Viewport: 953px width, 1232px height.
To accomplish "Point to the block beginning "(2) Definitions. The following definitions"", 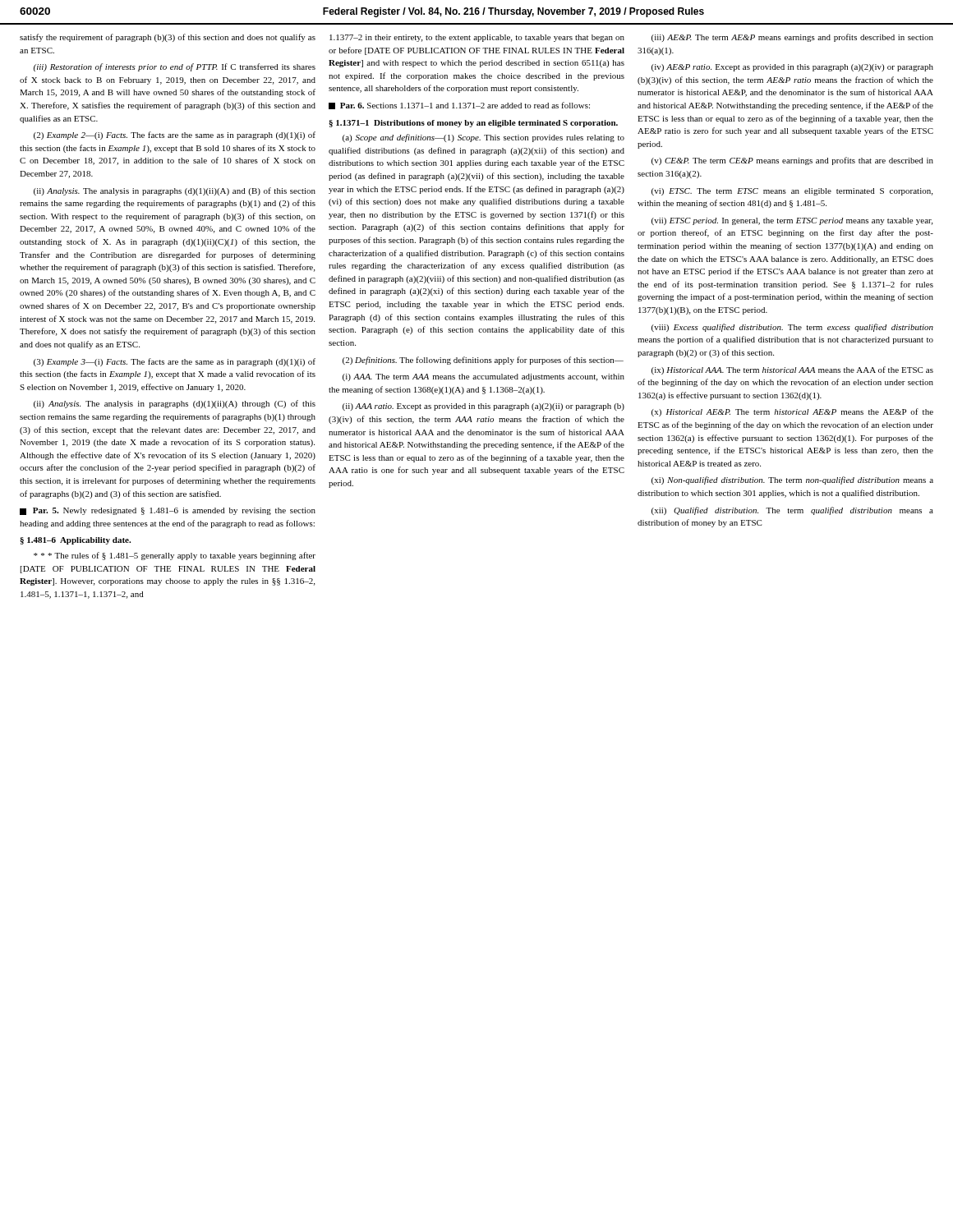I will [x=476, y=360].
